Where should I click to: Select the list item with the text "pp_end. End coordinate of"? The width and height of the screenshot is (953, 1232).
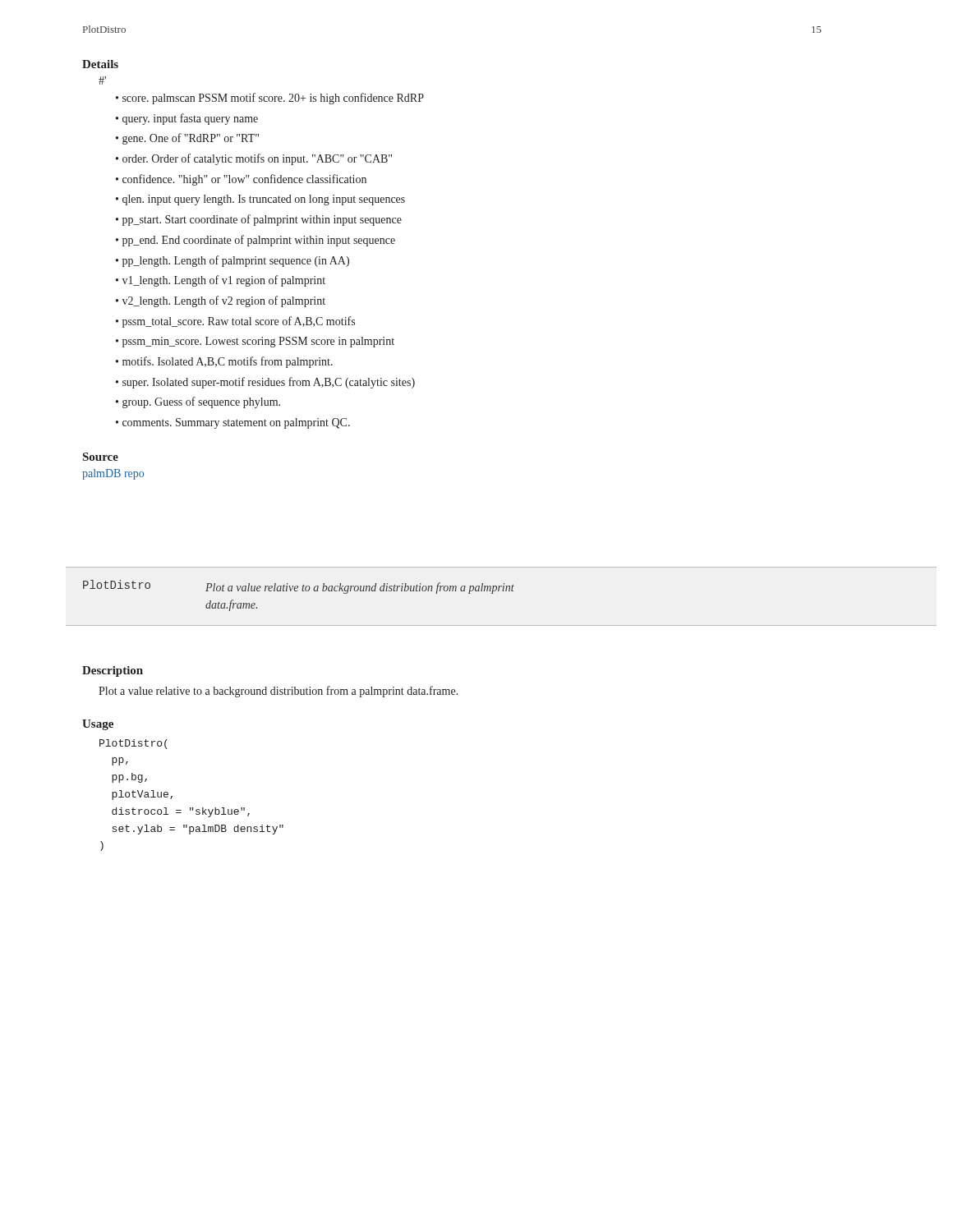(x=259, y=240)
